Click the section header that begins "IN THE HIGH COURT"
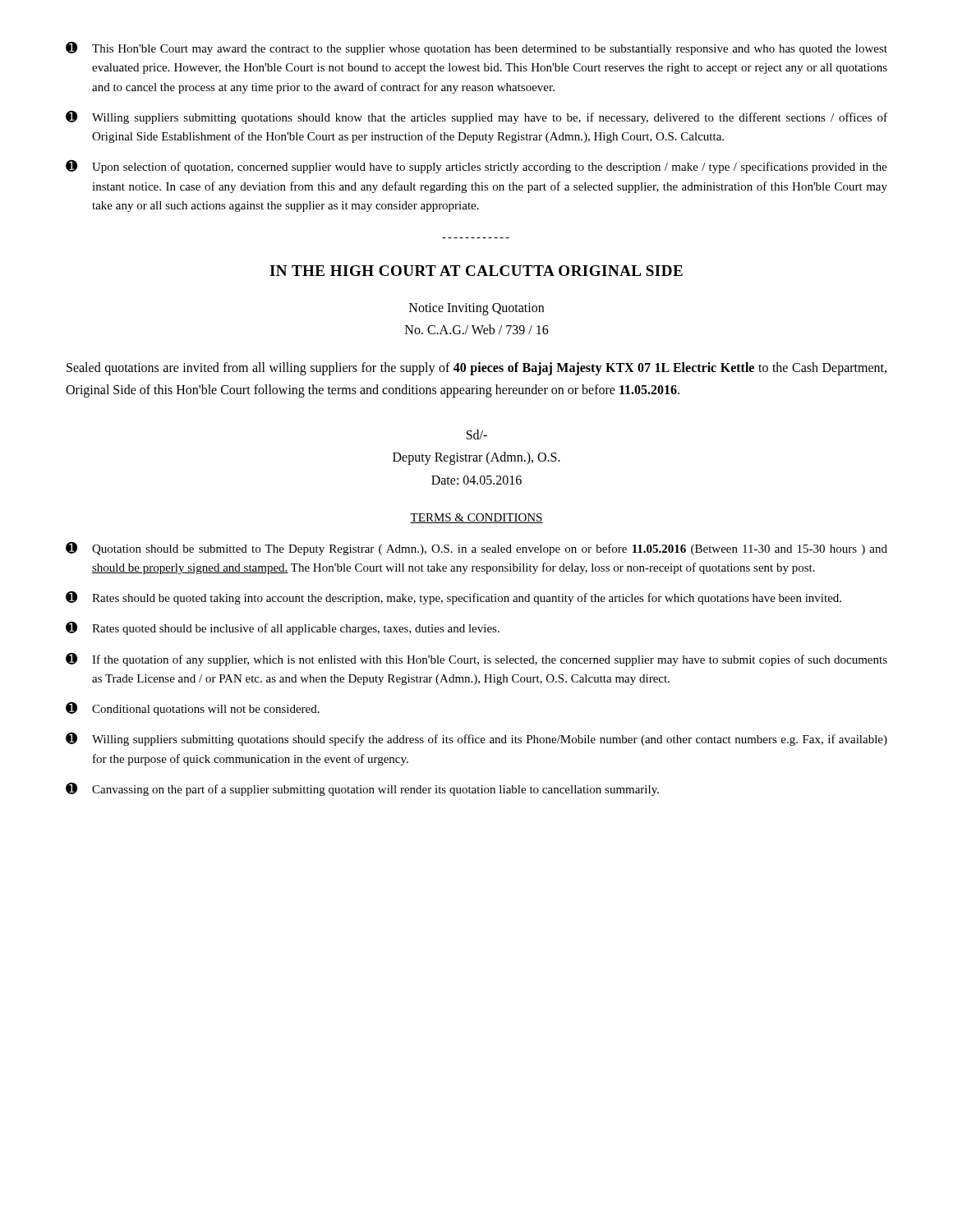The width and height of the screenshot is (953, 1232). coord(476,271)
